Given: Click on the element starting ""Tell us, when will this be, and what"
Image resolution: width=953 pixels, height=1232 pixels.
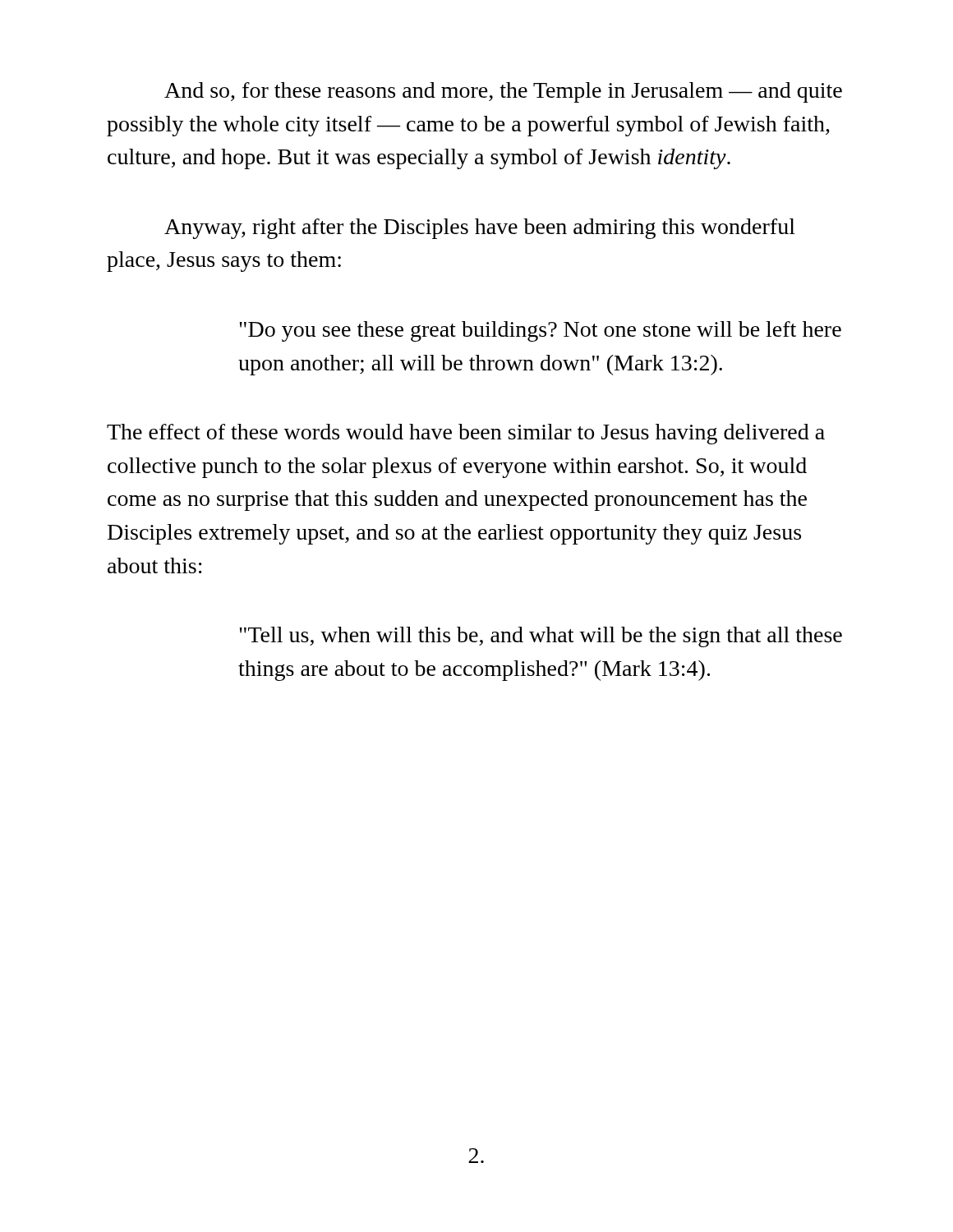Looking at the screenshot, I should tap(542, 652).
